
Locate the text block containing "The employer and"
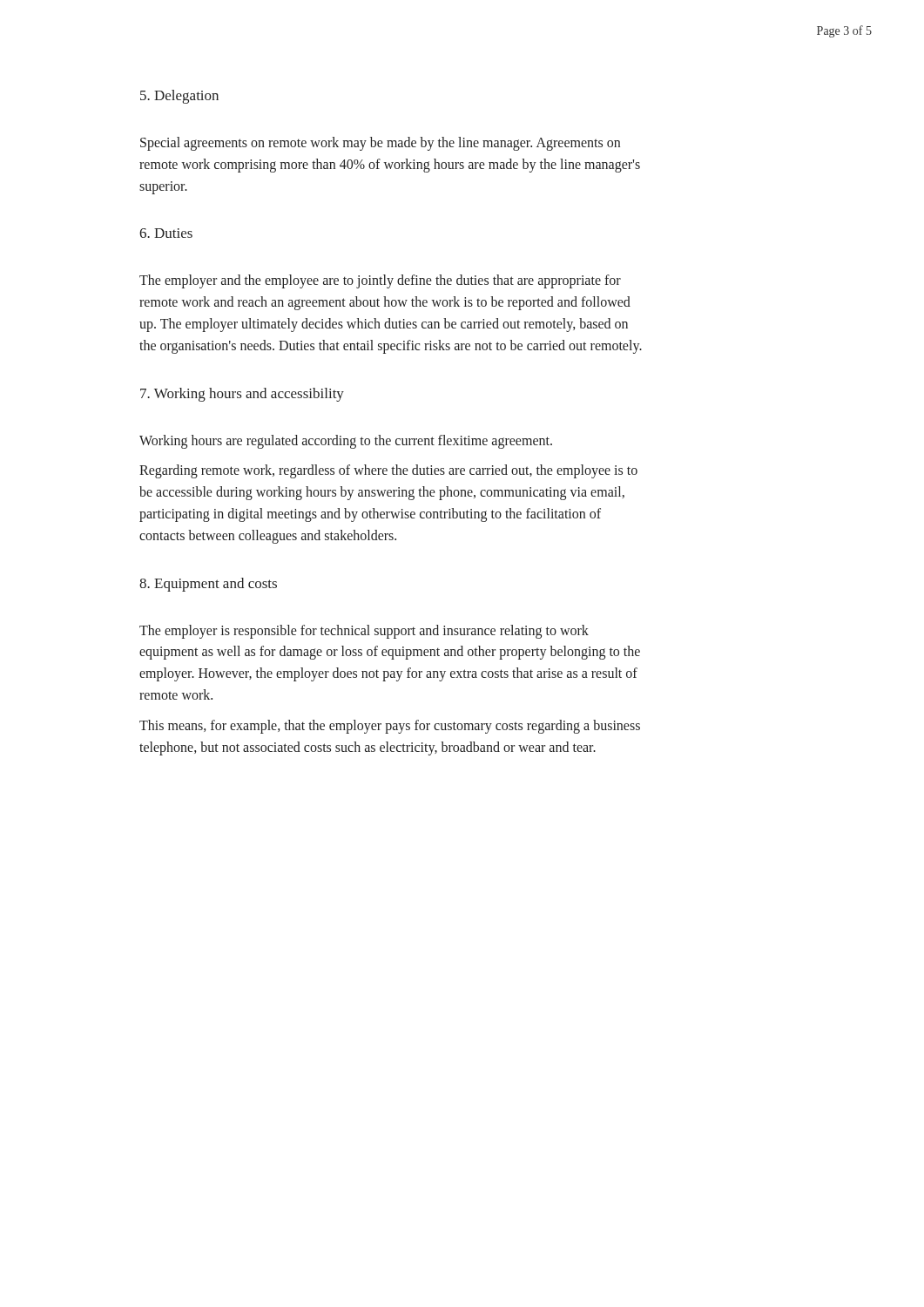(x=391, y=313)
